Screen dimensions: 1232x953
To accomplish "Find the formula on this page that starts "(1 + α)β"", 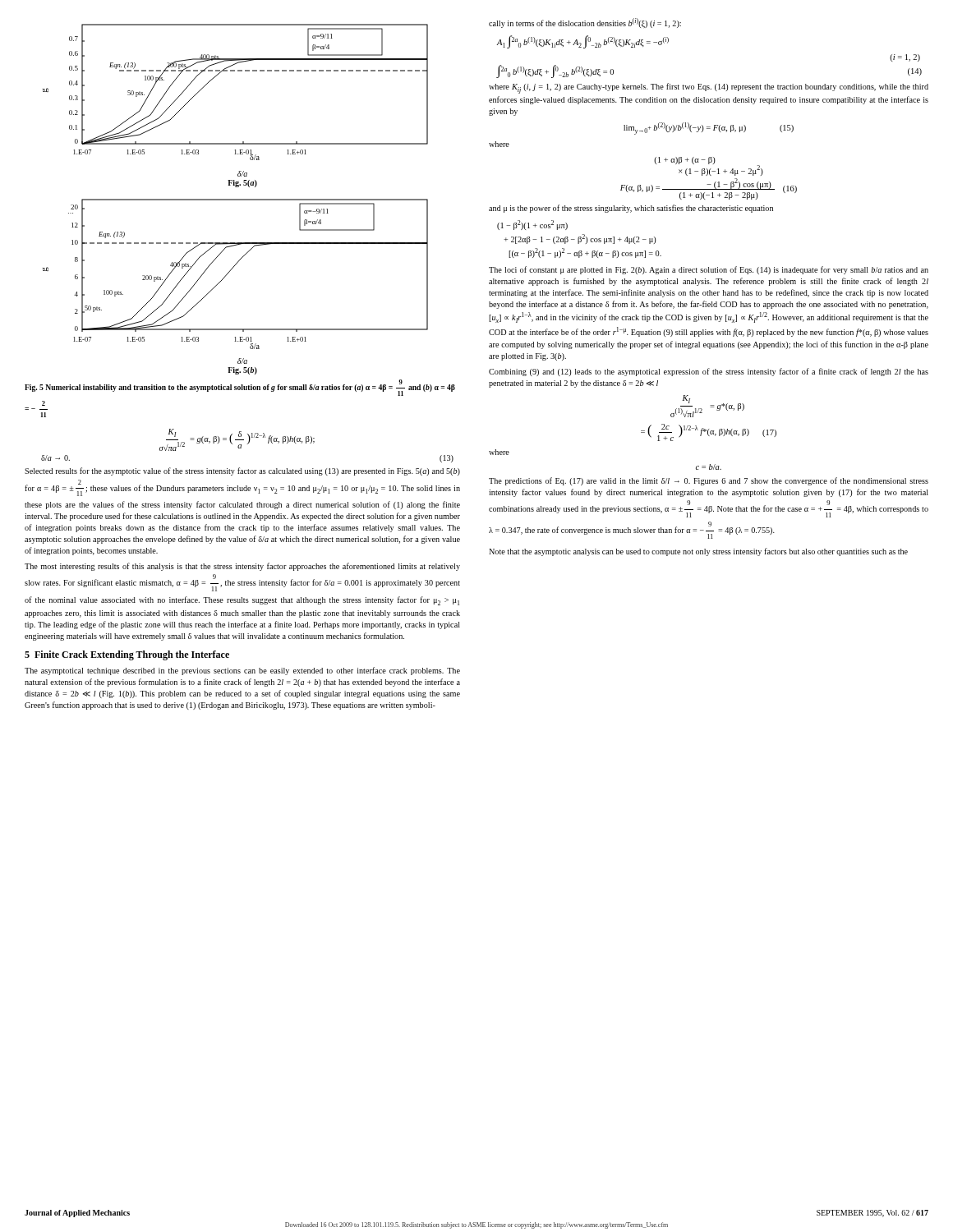I will (709, 177).
